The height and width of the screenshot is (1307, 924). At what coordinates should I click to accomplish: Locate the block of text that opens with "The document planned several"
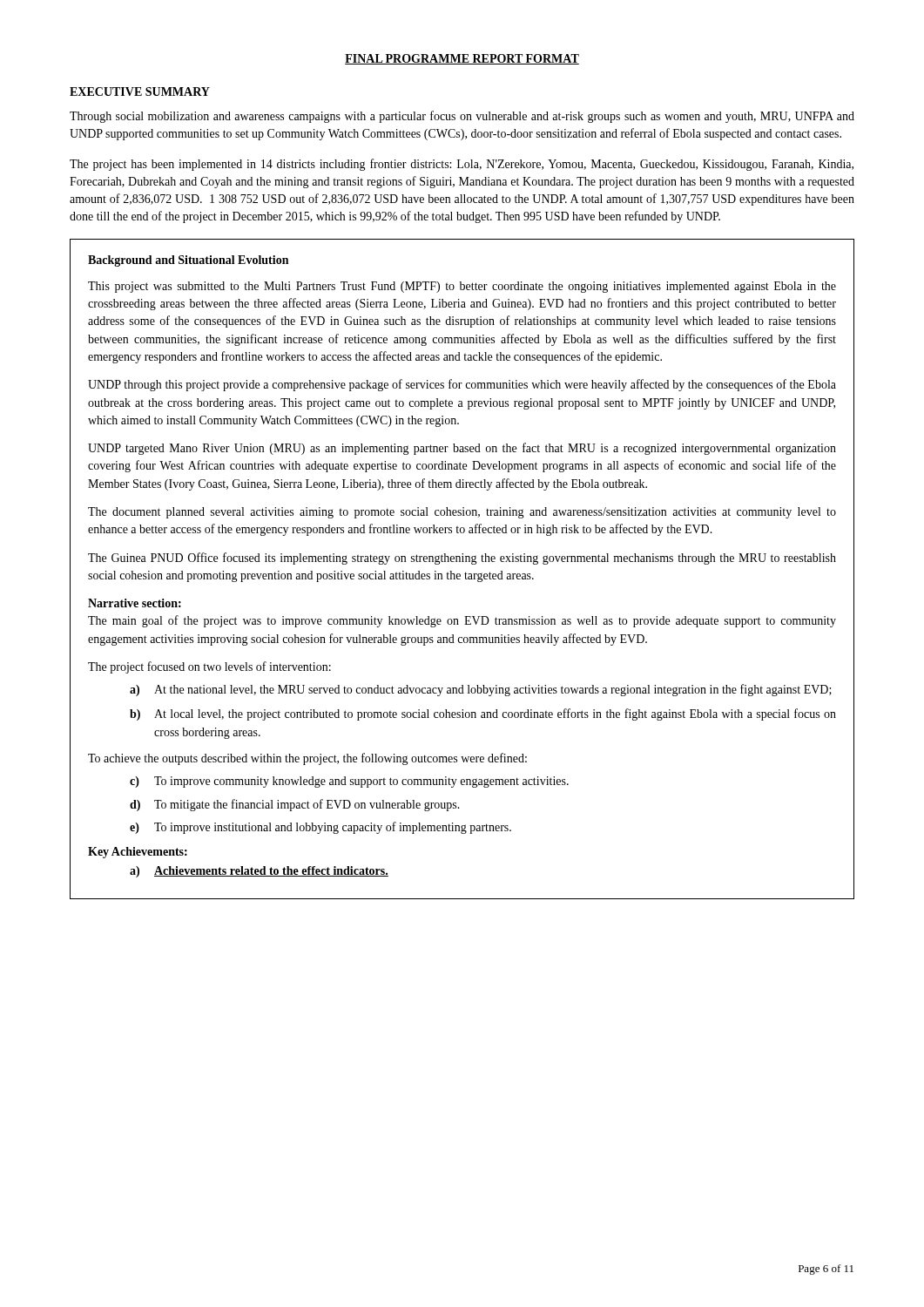[462, 521]
